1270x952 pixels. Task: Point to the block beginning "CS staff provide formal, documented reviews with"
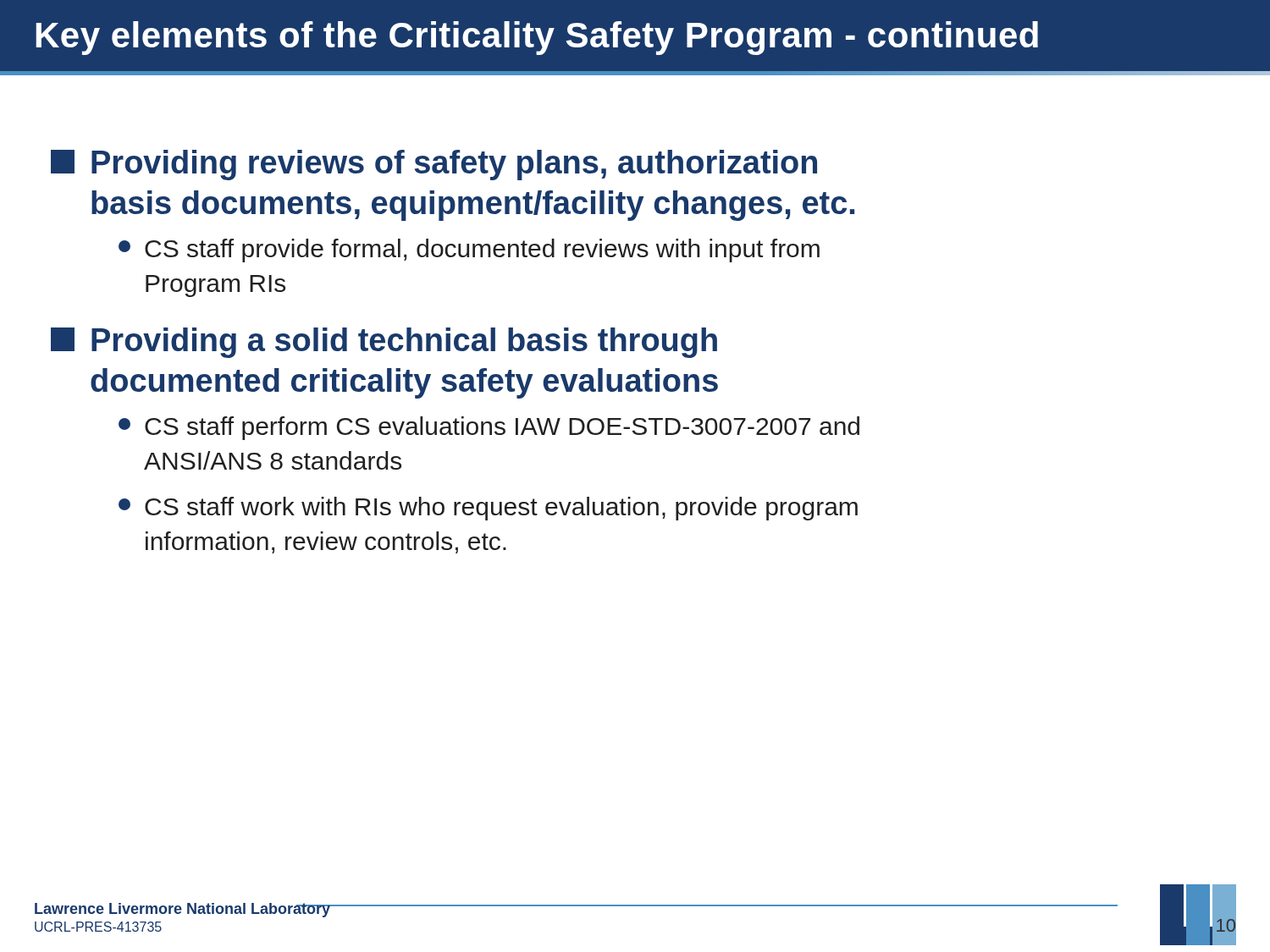(470, 266)
